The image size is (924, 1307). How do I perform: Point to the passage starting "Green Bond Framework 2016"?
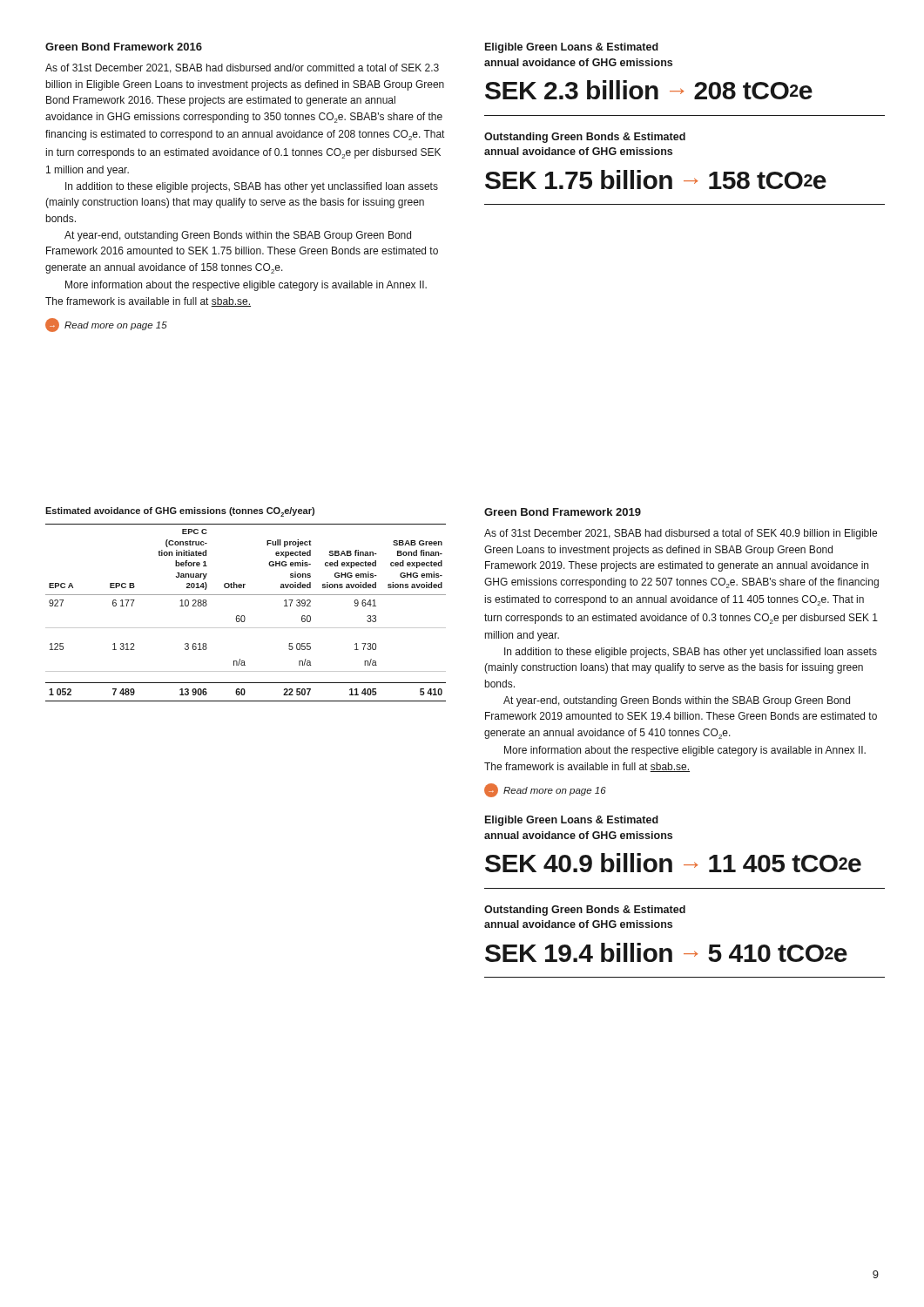pos(124,47)
